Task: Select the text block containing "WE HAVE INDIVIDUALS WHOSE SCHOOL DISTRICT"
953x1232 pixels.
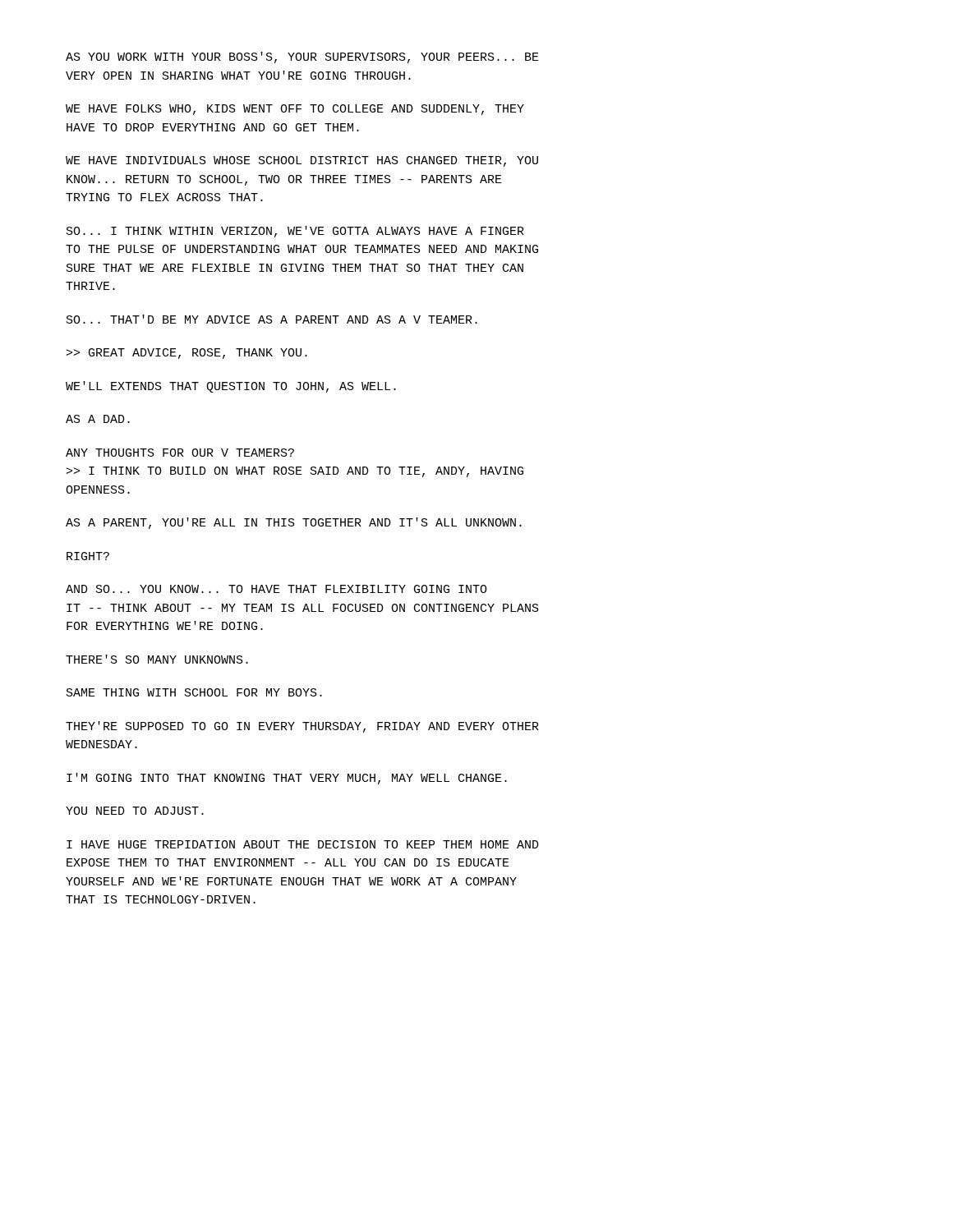Action: point(302,180)
